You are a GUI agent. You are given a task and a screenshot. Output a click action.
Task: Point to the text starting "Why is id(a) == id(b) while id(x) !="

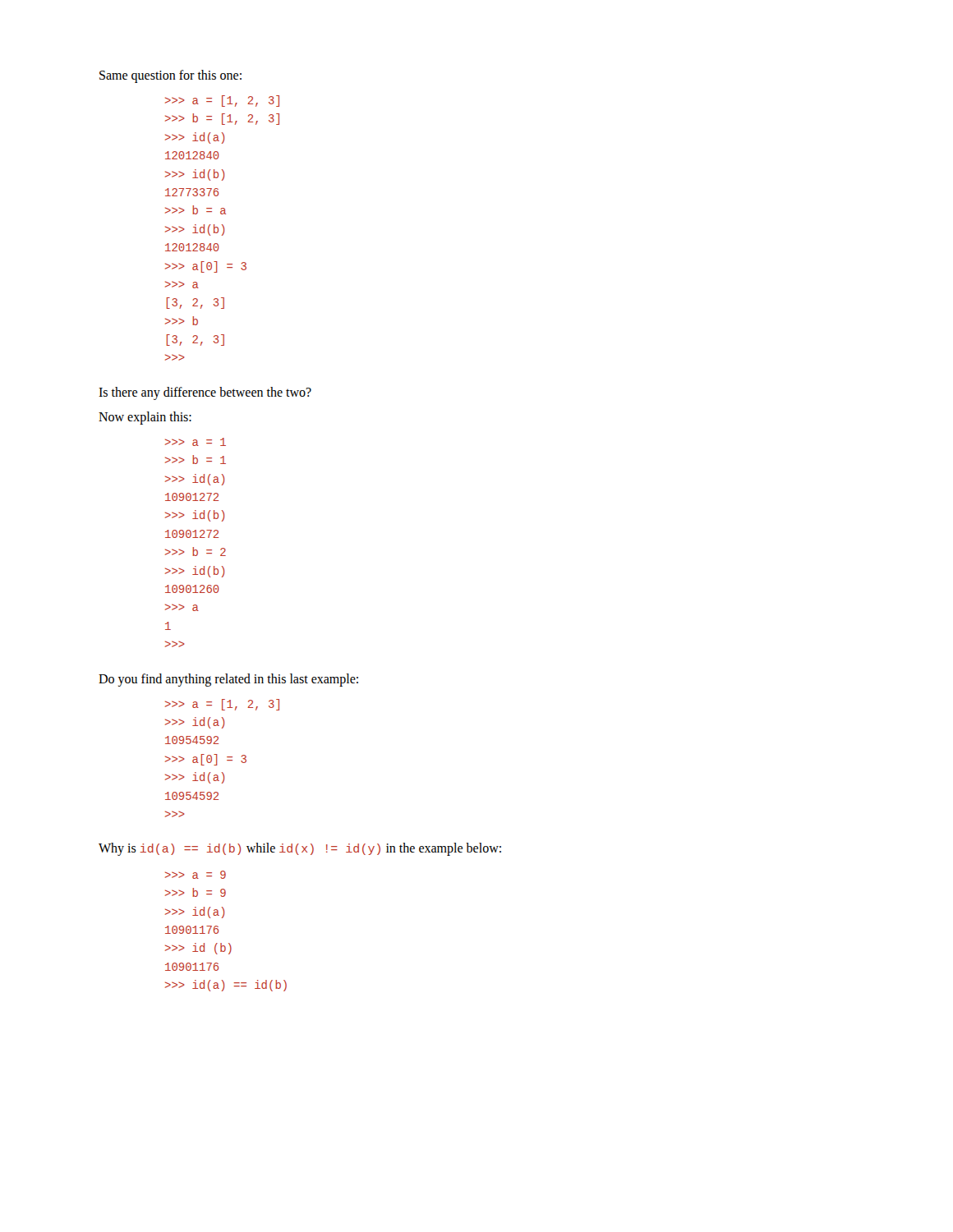tap(300, 849)
